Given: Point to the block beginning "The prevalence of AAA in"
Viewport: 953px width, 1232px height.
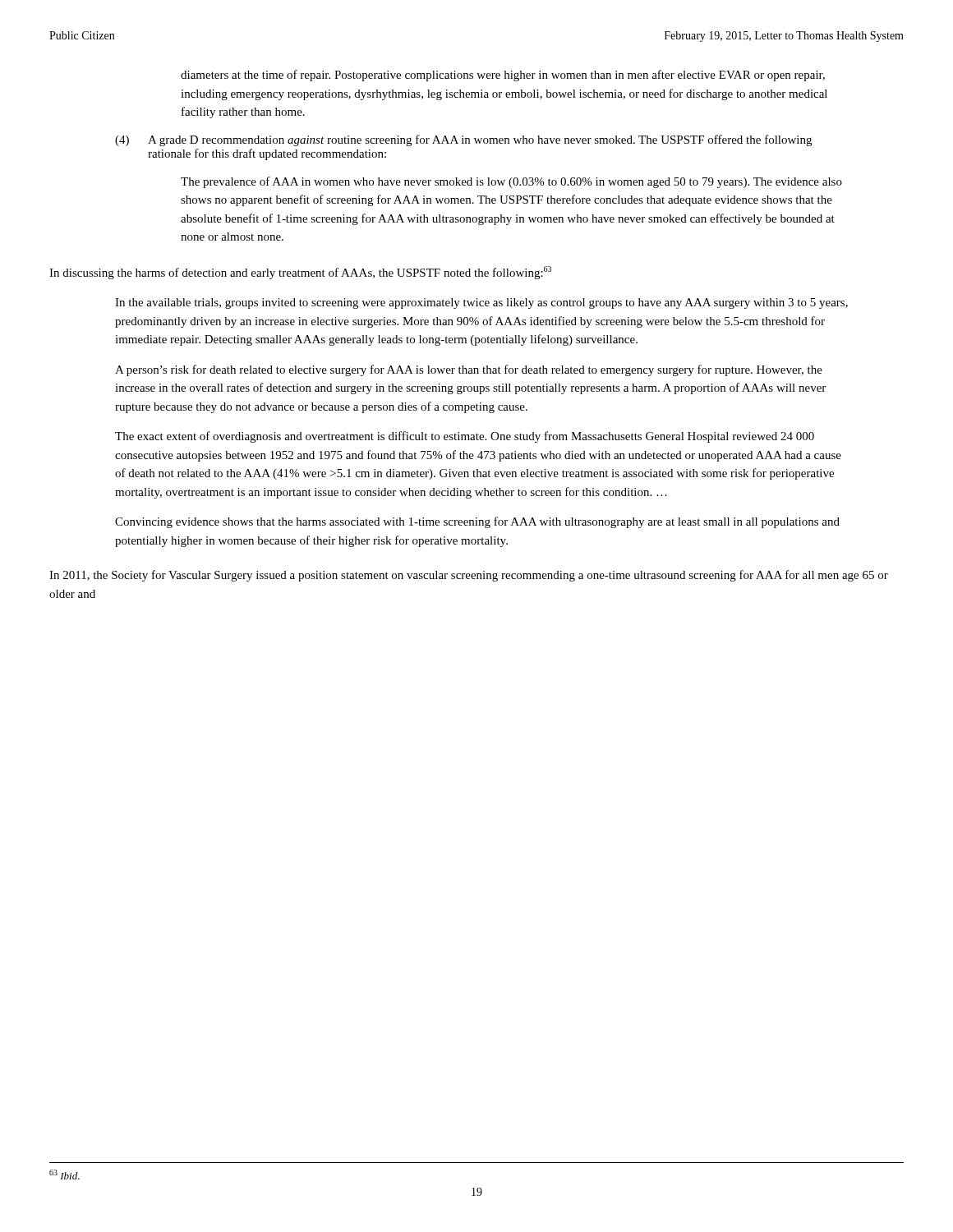Looking at the screenshot, I should 518,209.
